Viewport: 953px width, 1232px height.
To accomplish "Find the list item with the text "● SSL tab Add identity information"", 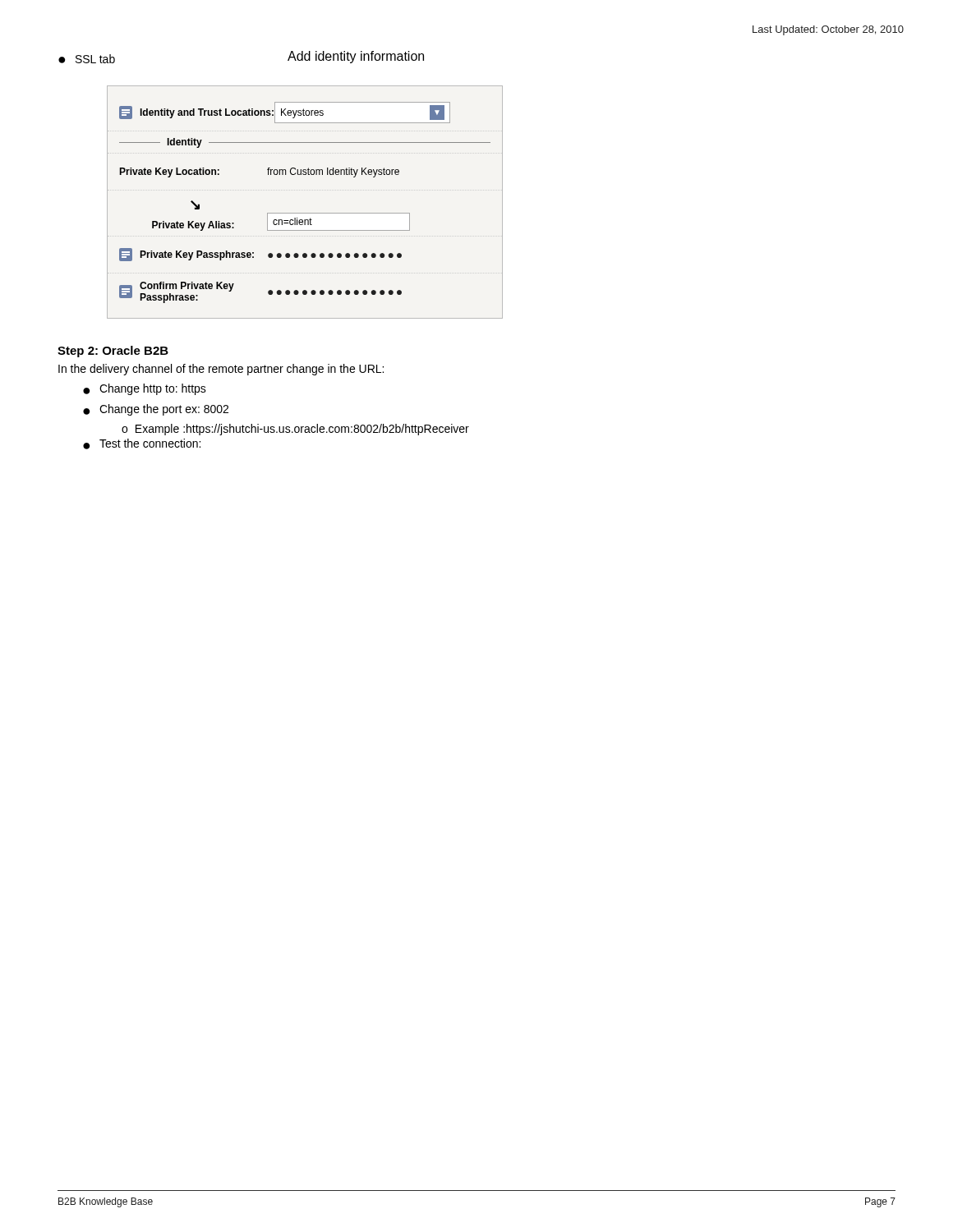I will click(x=85, y=56).
